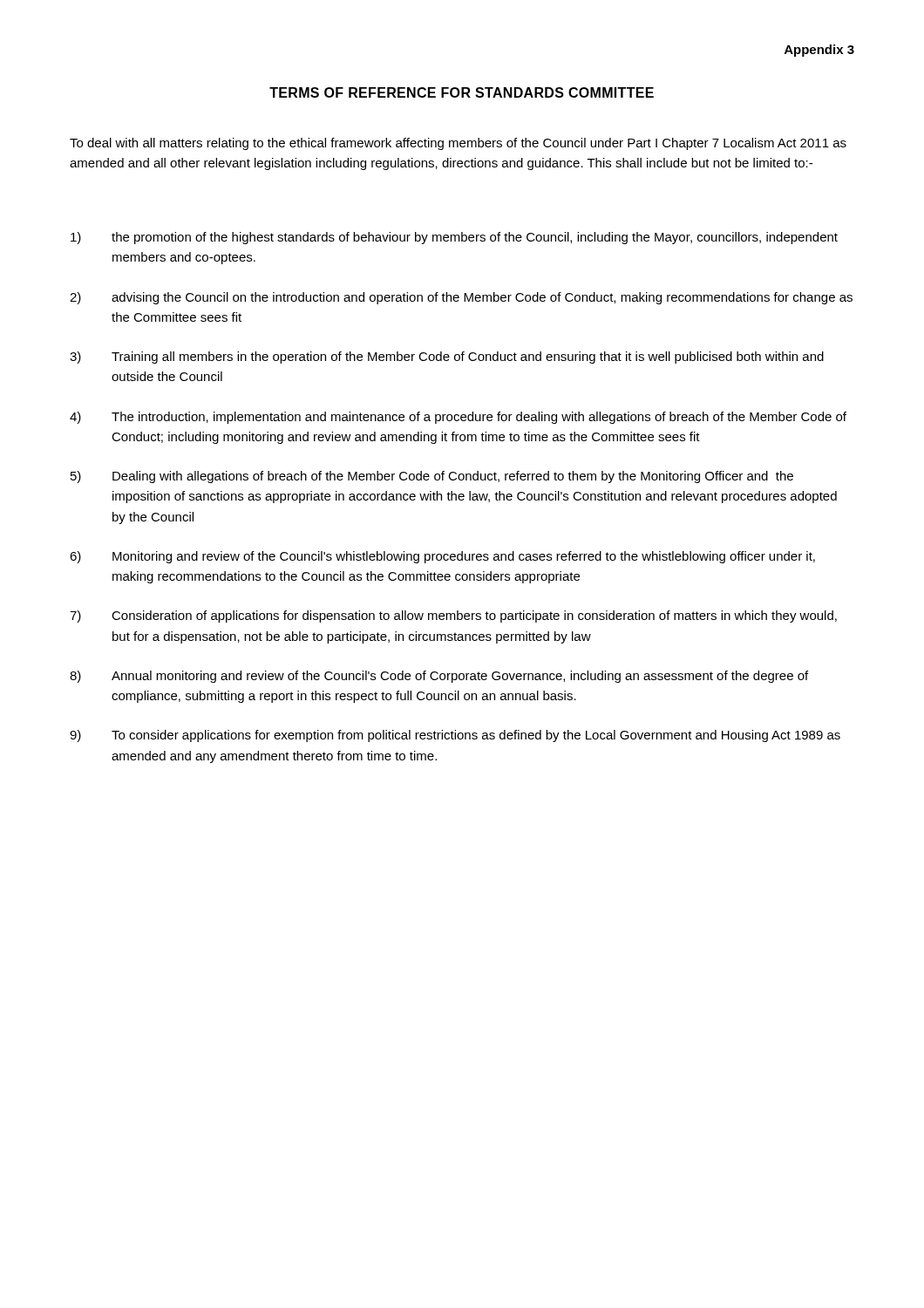The height and width of the screenshot is (1308, 924).
Task: Locate the element starting "7) Consideration of"
Action: [462, 626]
